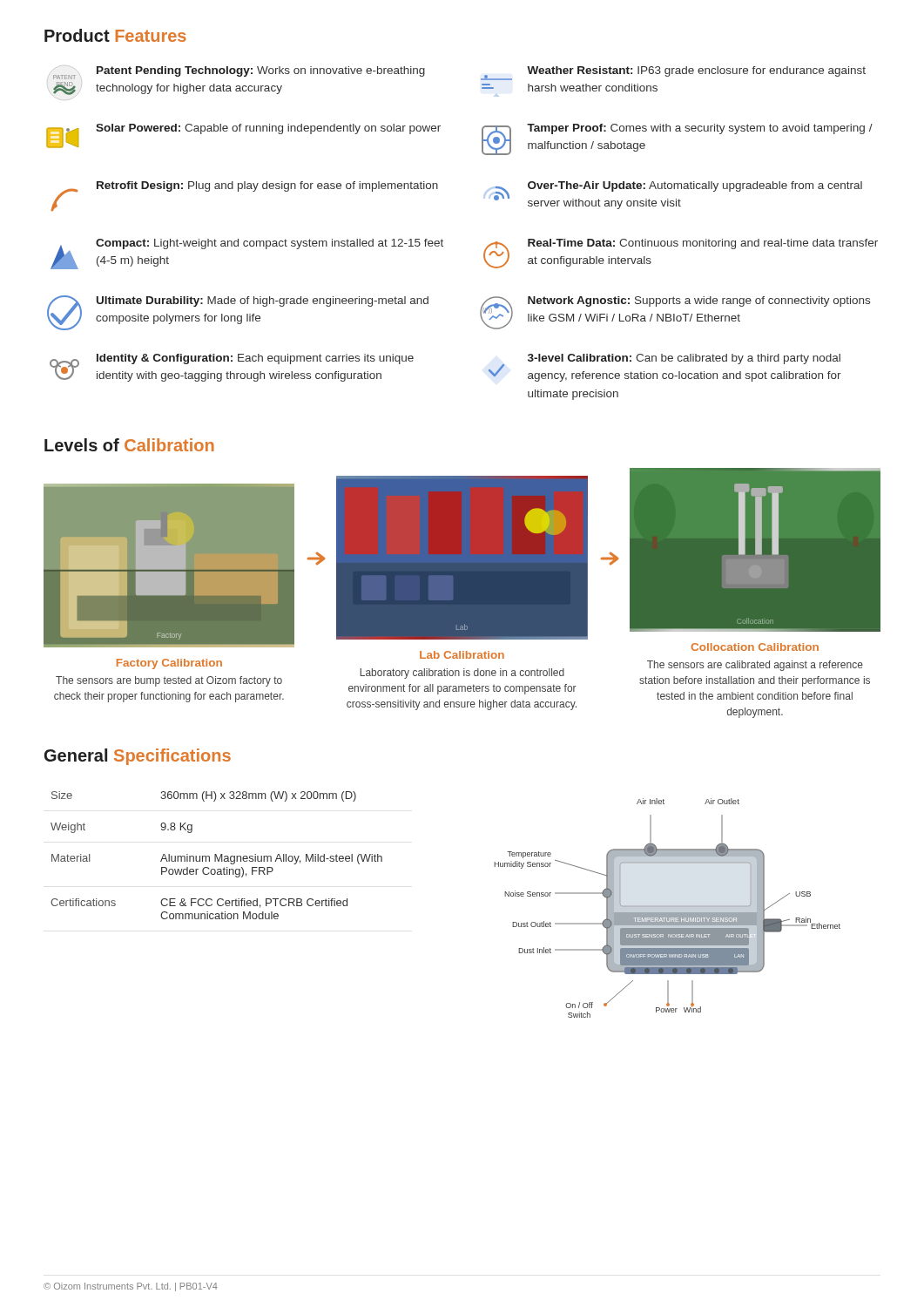Select the block starting "Lab Calibration Laboratory calibration is done in a"
Image resolution: width=924 pixels, height=1307 pixels.
[462, 680]
